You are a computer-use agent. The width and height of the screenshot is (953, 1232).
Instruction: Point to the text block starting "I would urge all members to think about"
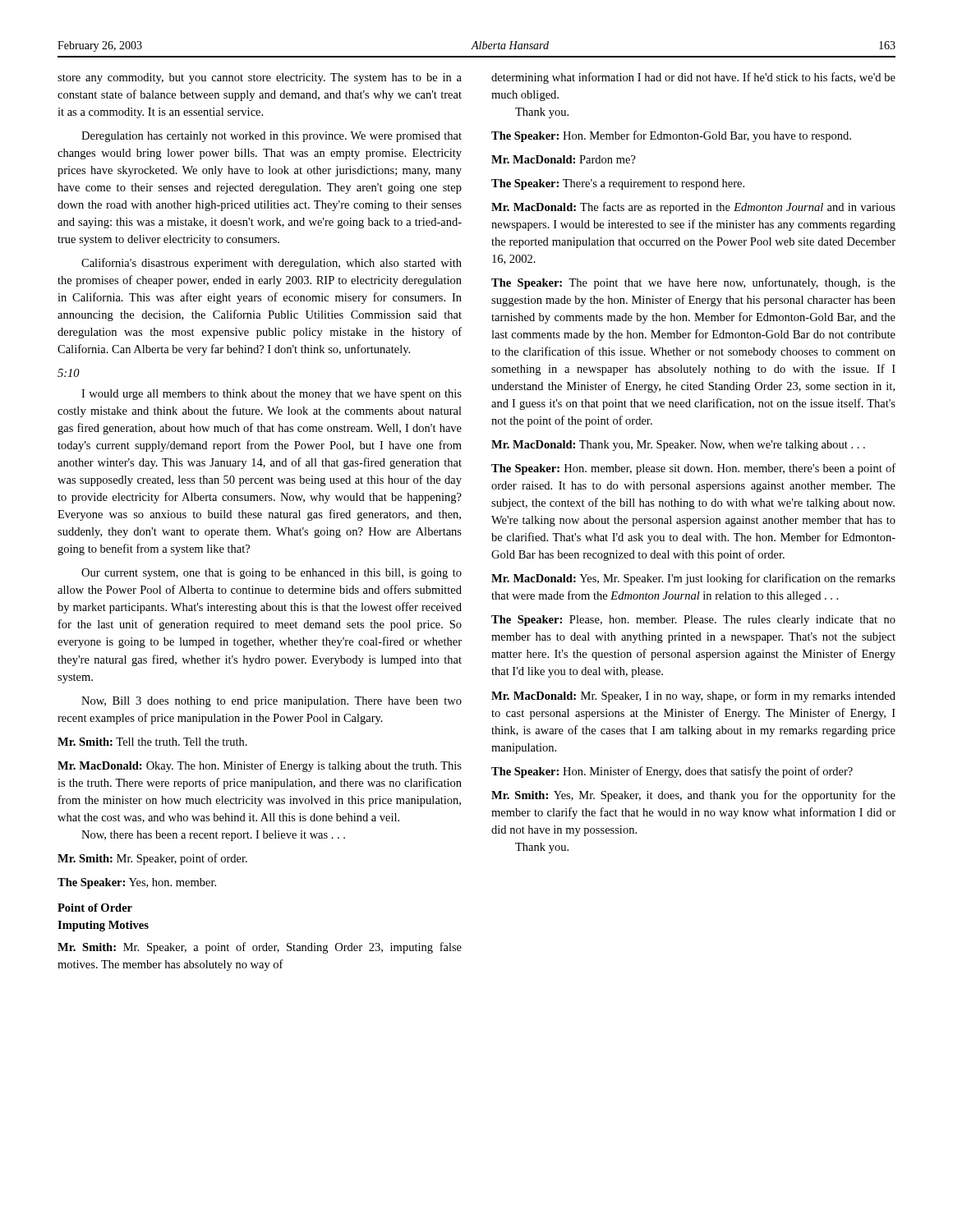point(260,472)
